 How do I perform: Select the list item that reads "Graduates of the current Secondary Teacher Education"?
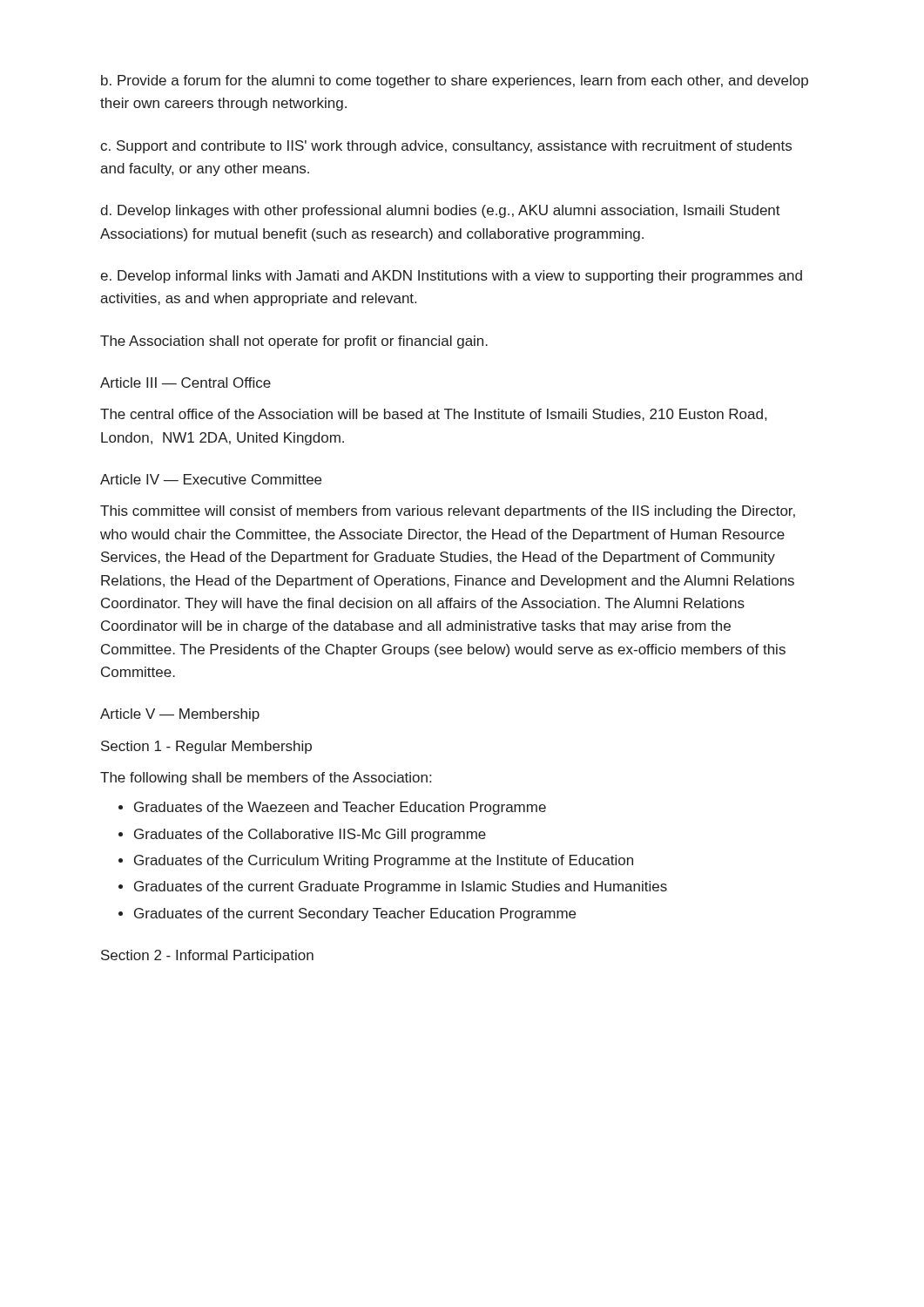(355, 913)
